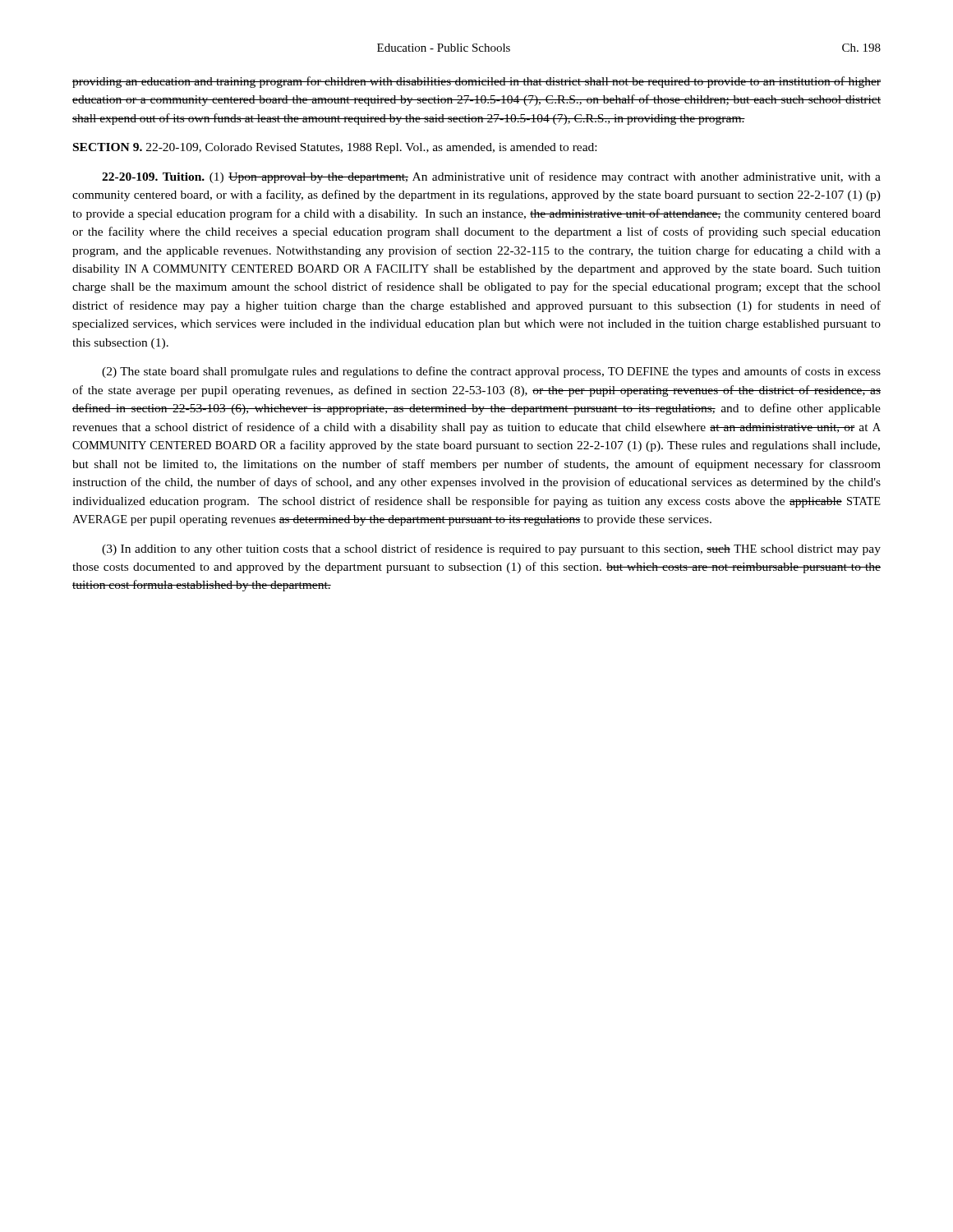The width and height of the screenshot is (953, 1232).
Task: Find the text block that reads "22-20-109. Tuition. (1) Upon approval by the department,"
Action: tap(476, 259)
